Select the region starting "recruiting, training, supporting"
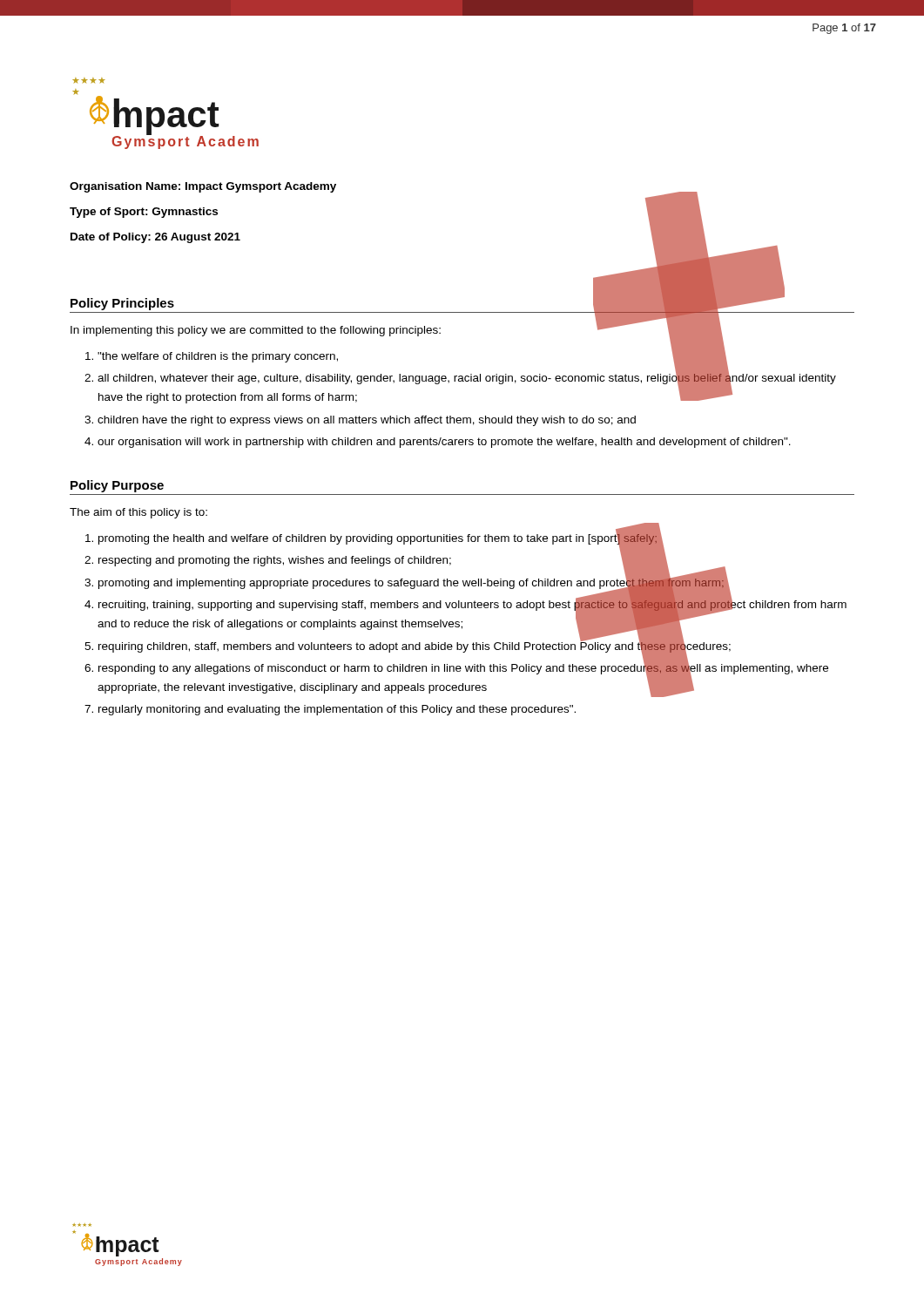The image size is (924, 1307). 472,614
